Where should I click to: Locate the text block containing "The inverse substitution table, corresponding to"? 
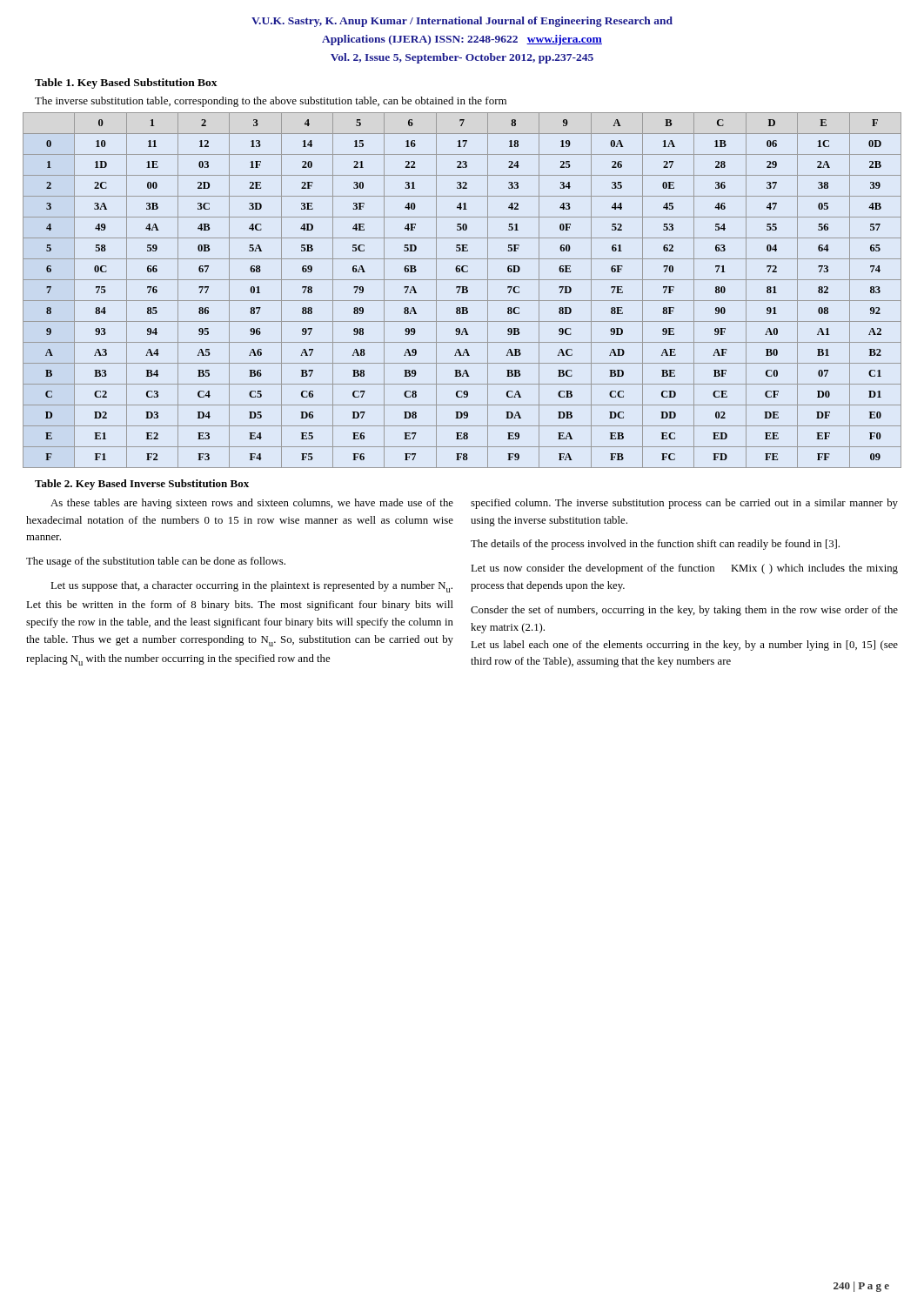271,100
